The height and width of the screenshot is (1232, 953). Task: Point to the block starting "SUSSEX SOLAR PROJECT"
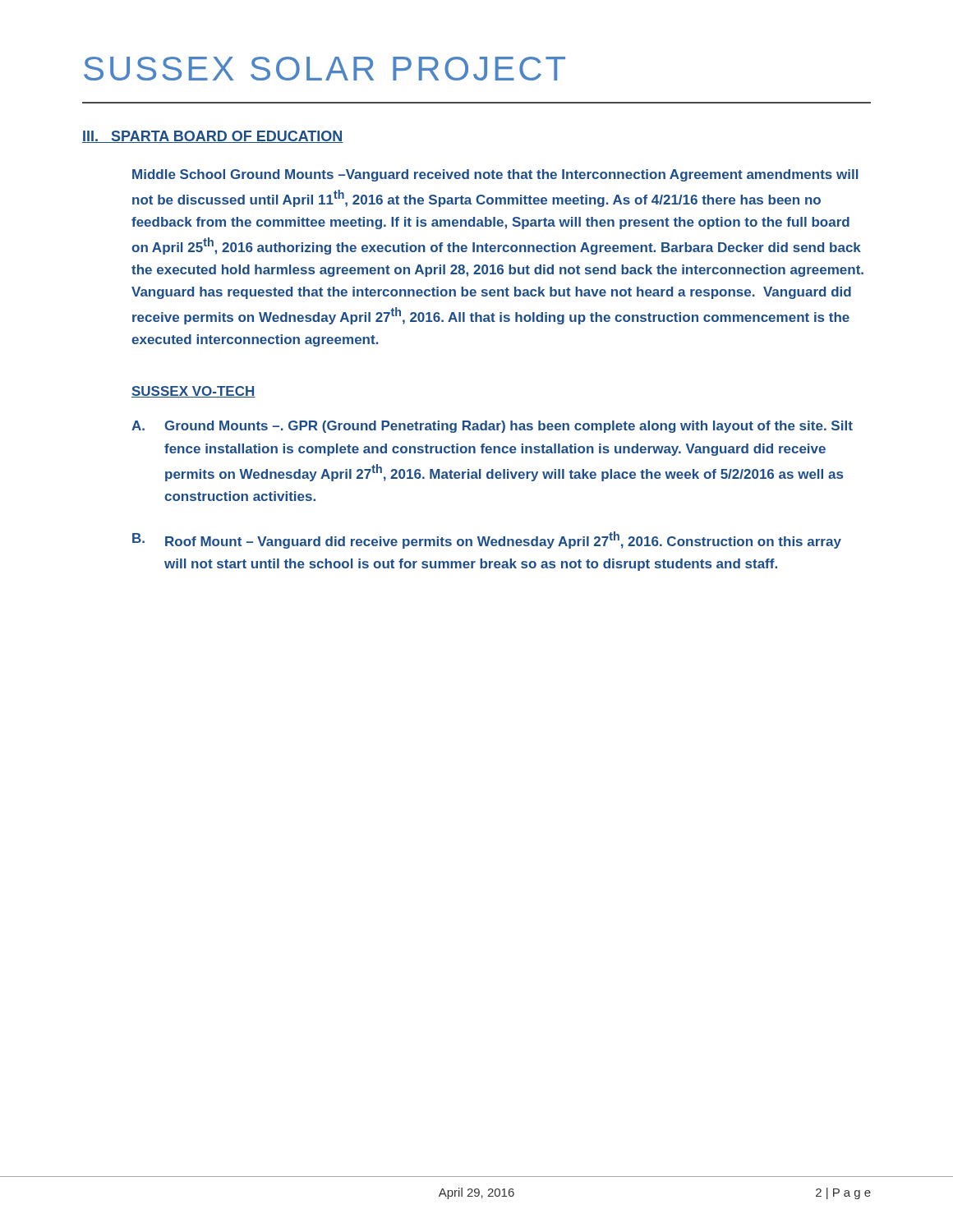click(x=325, y=69)
